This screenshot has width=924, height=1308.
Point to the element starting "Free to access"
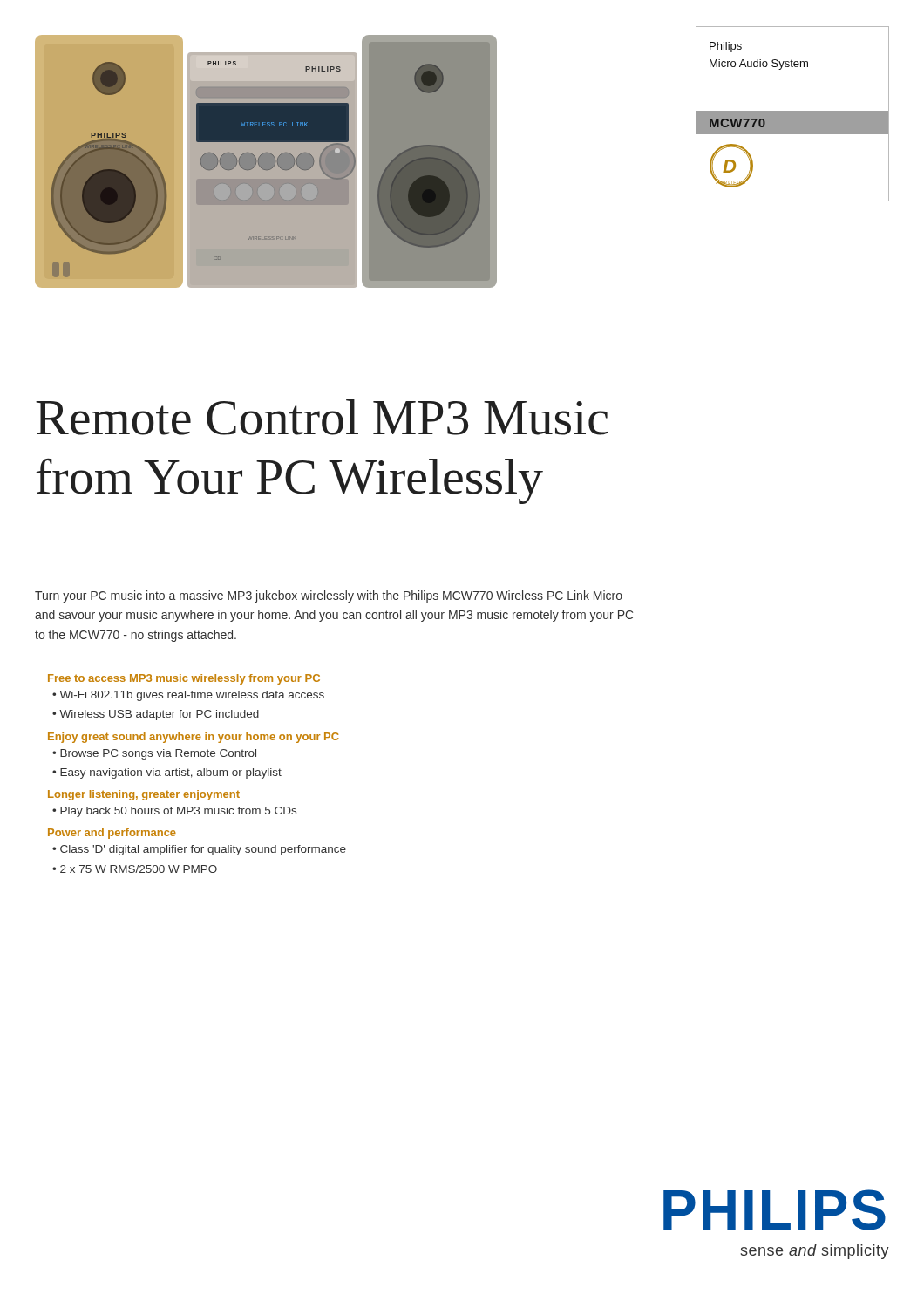coord(184,678)
